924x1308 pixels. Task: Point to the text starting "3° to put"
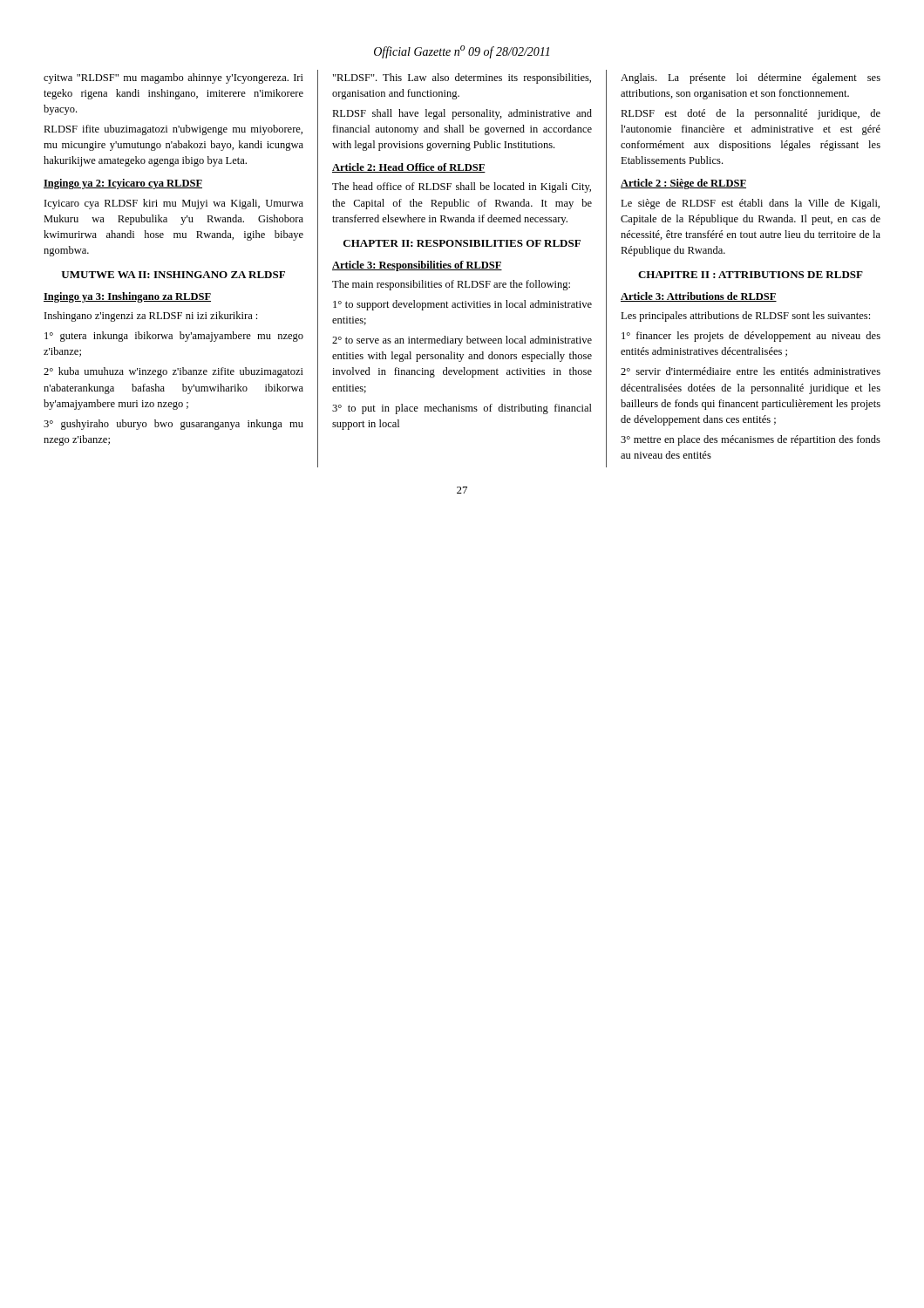tap(462, 416)
